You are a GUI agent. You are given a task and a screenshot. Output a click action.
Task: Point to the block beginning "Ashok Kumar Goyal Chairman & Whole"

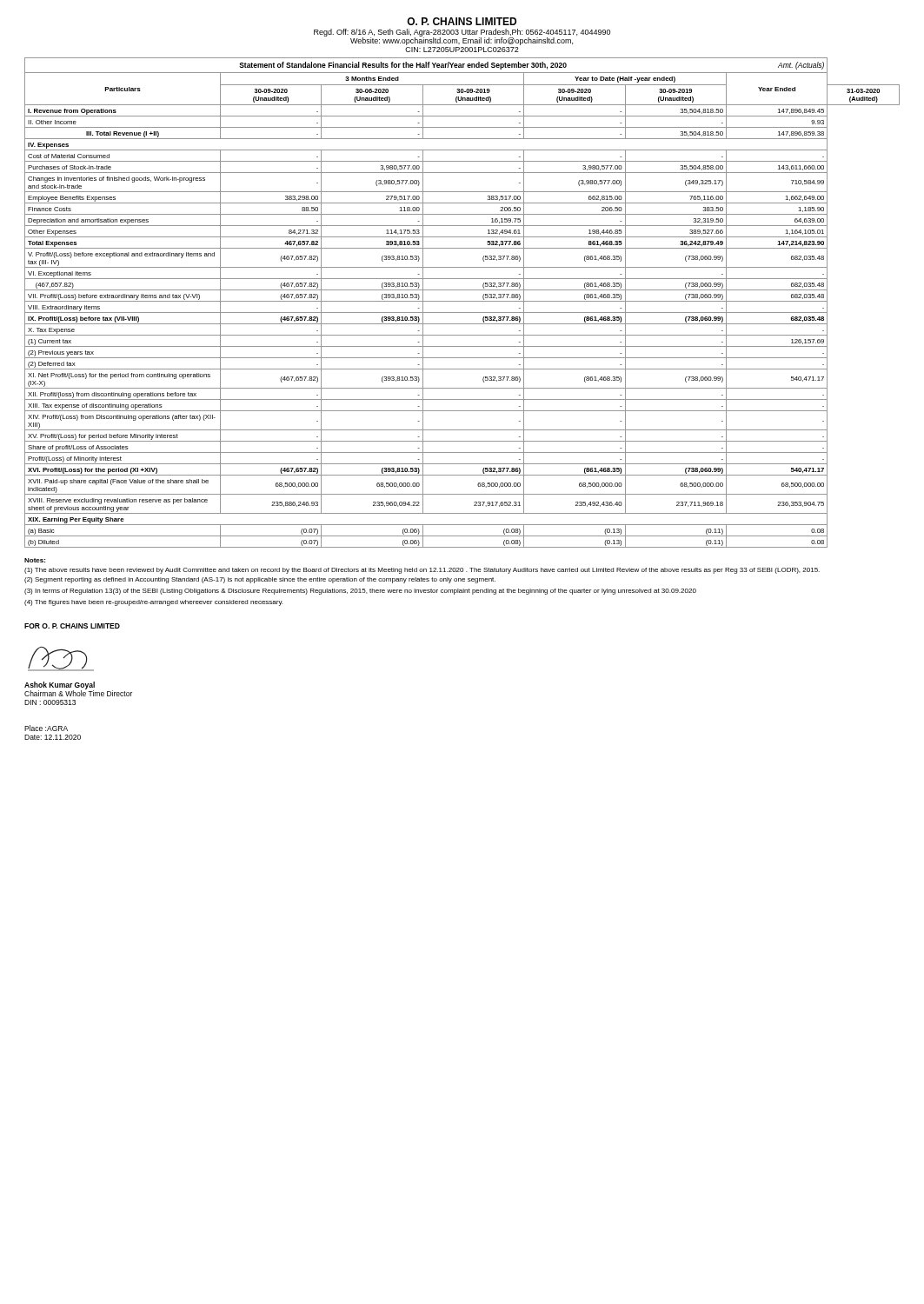coord(78,689)
